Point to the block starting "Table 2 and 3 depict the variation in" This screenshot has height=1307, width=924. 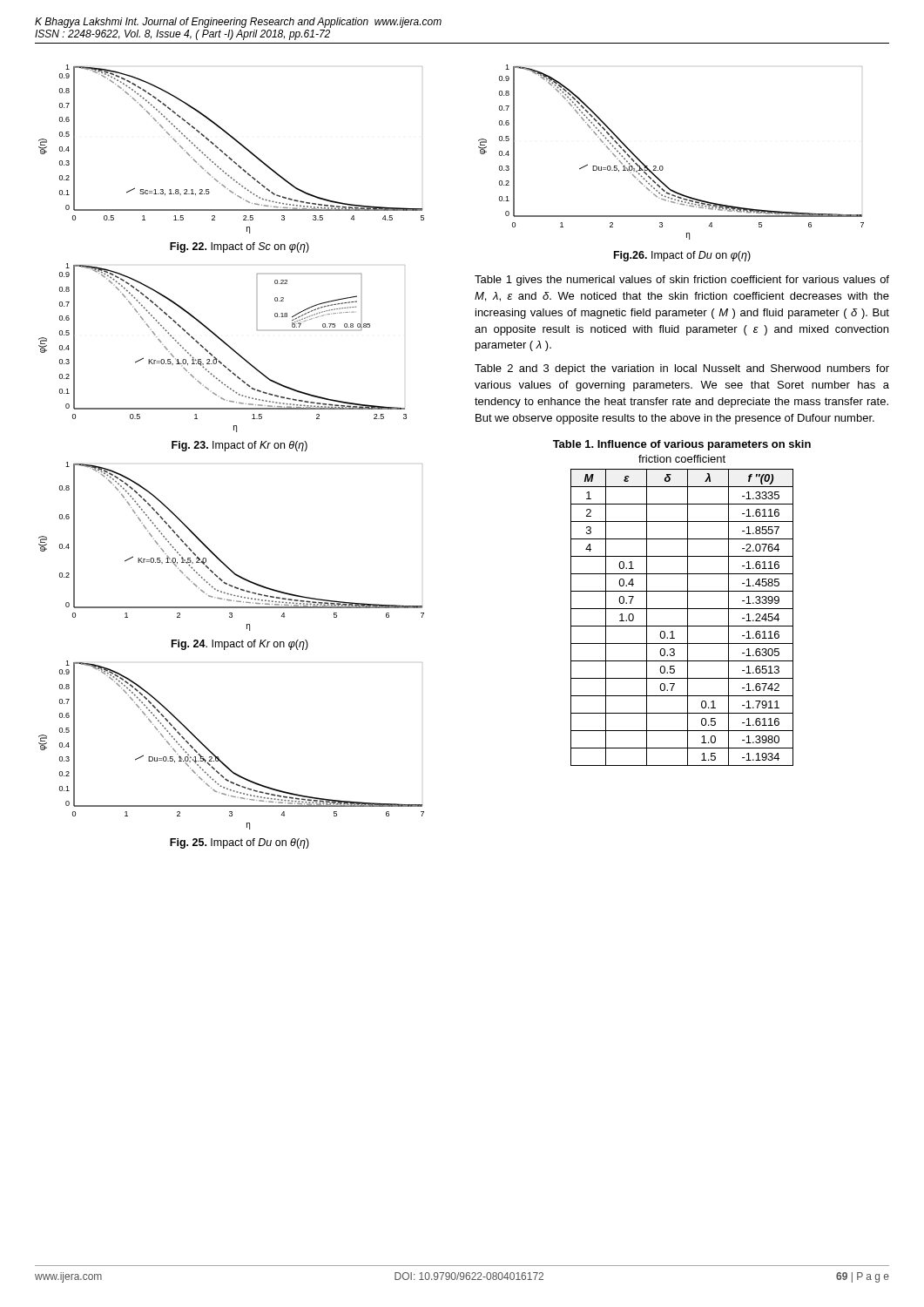click(x=682, y=393)
